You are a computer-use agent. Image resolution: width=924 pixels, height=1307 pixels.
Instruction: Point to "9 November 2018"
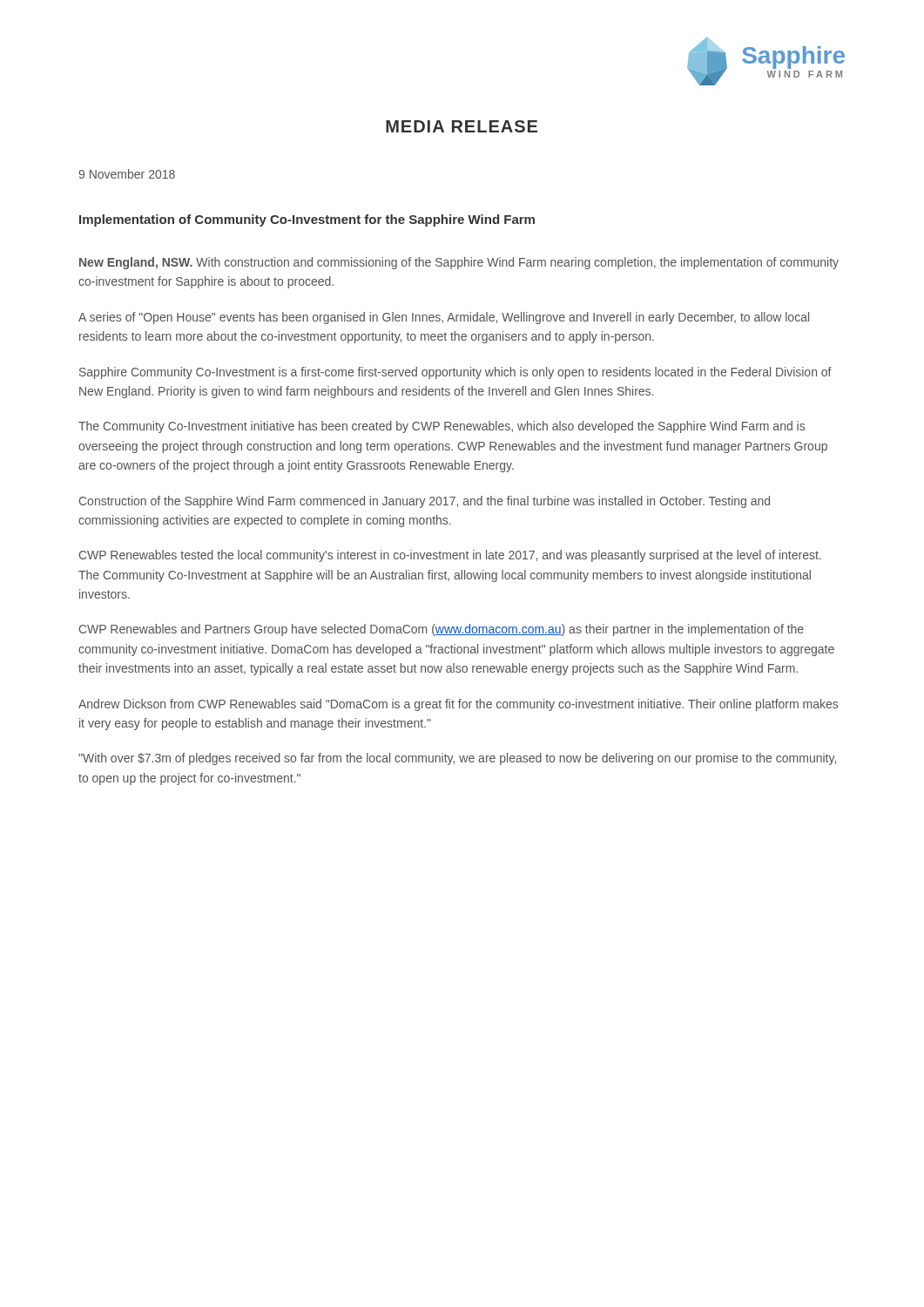pyautogui.click(x=127, y=174)
